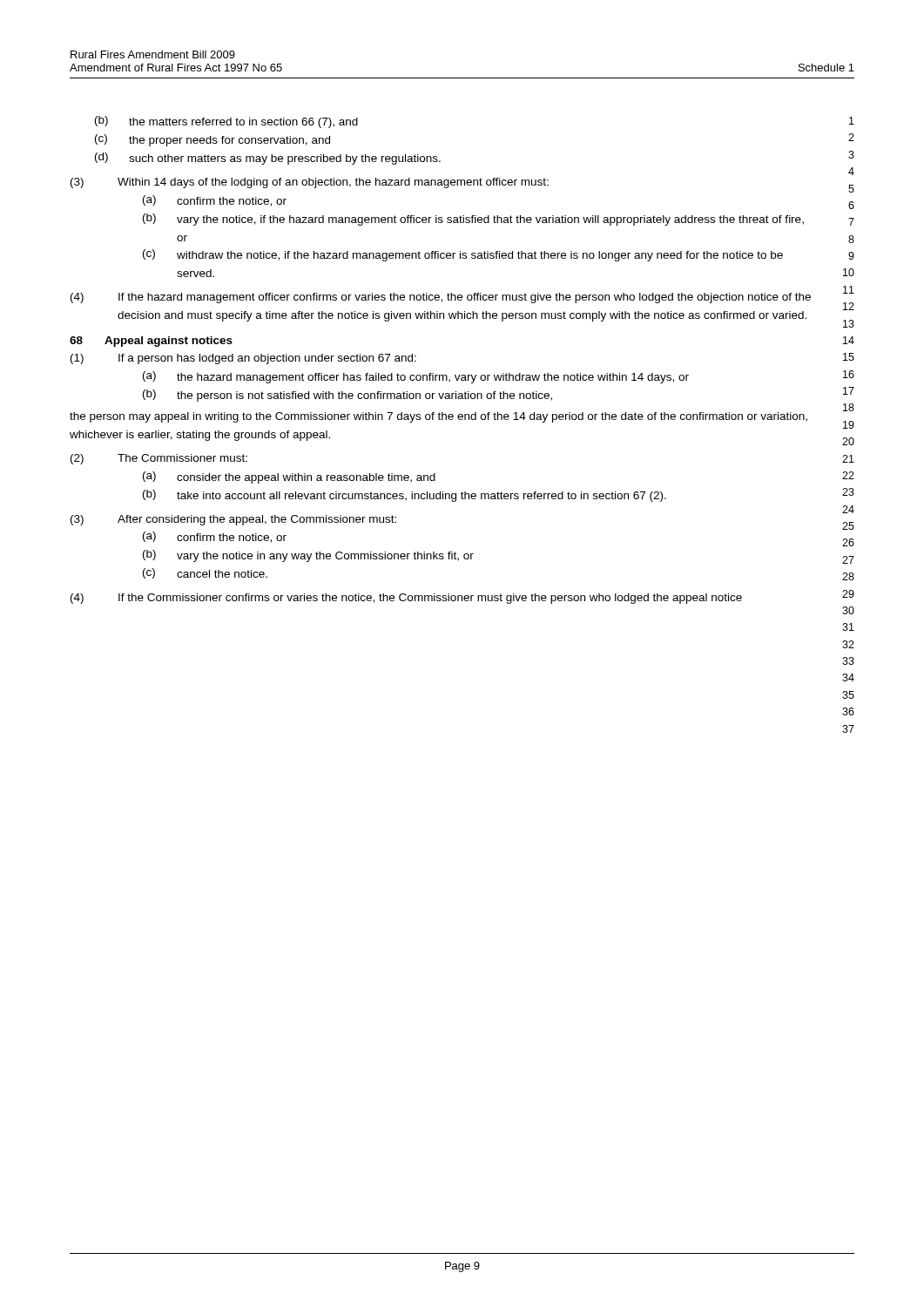This screenshot has height=1307, width=924.
Task: Point to the section header beginning "68 Appeal against"
Action: [151, 340]
